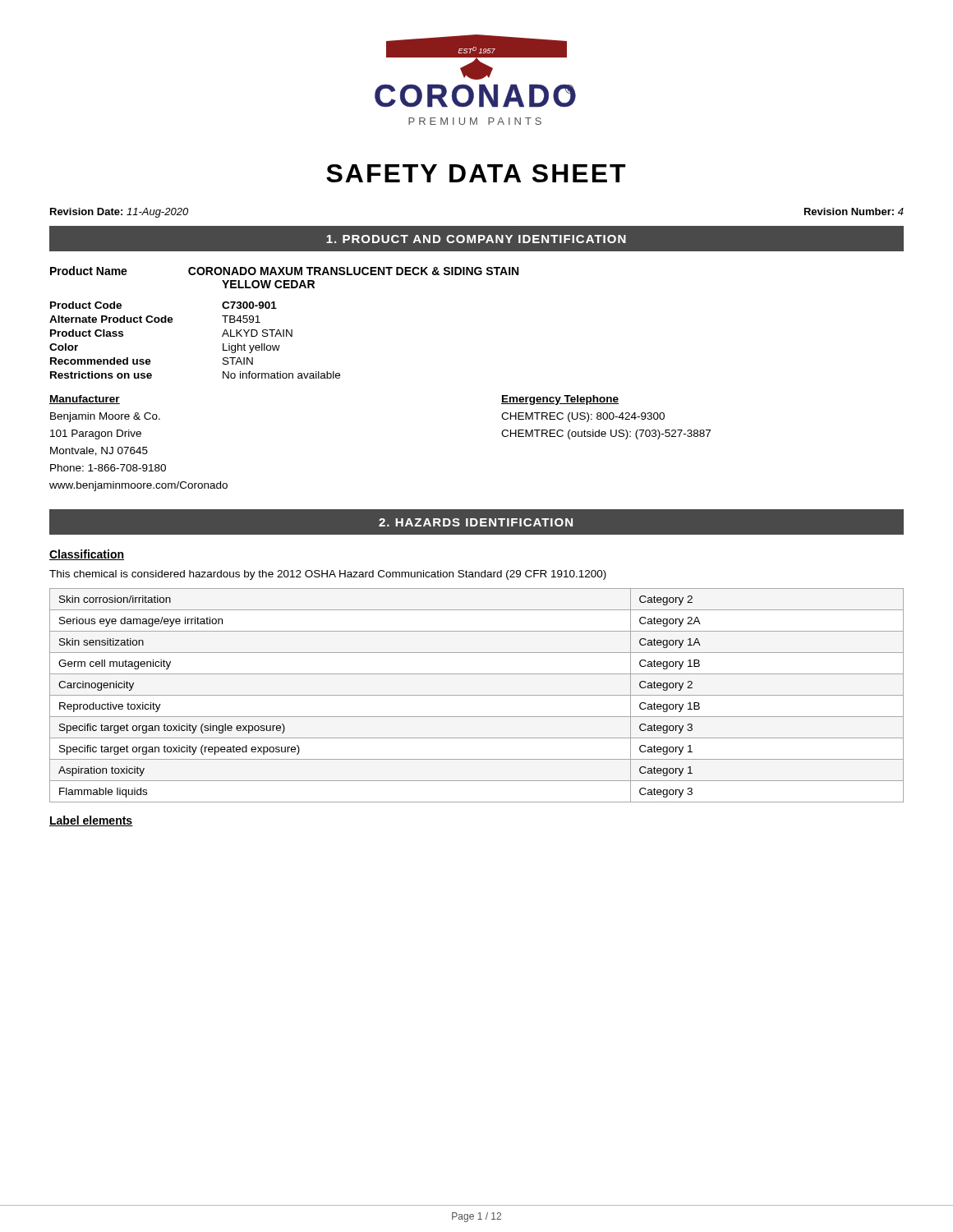
Task: Locate the text starting "Label elements"
Action: 91,820
